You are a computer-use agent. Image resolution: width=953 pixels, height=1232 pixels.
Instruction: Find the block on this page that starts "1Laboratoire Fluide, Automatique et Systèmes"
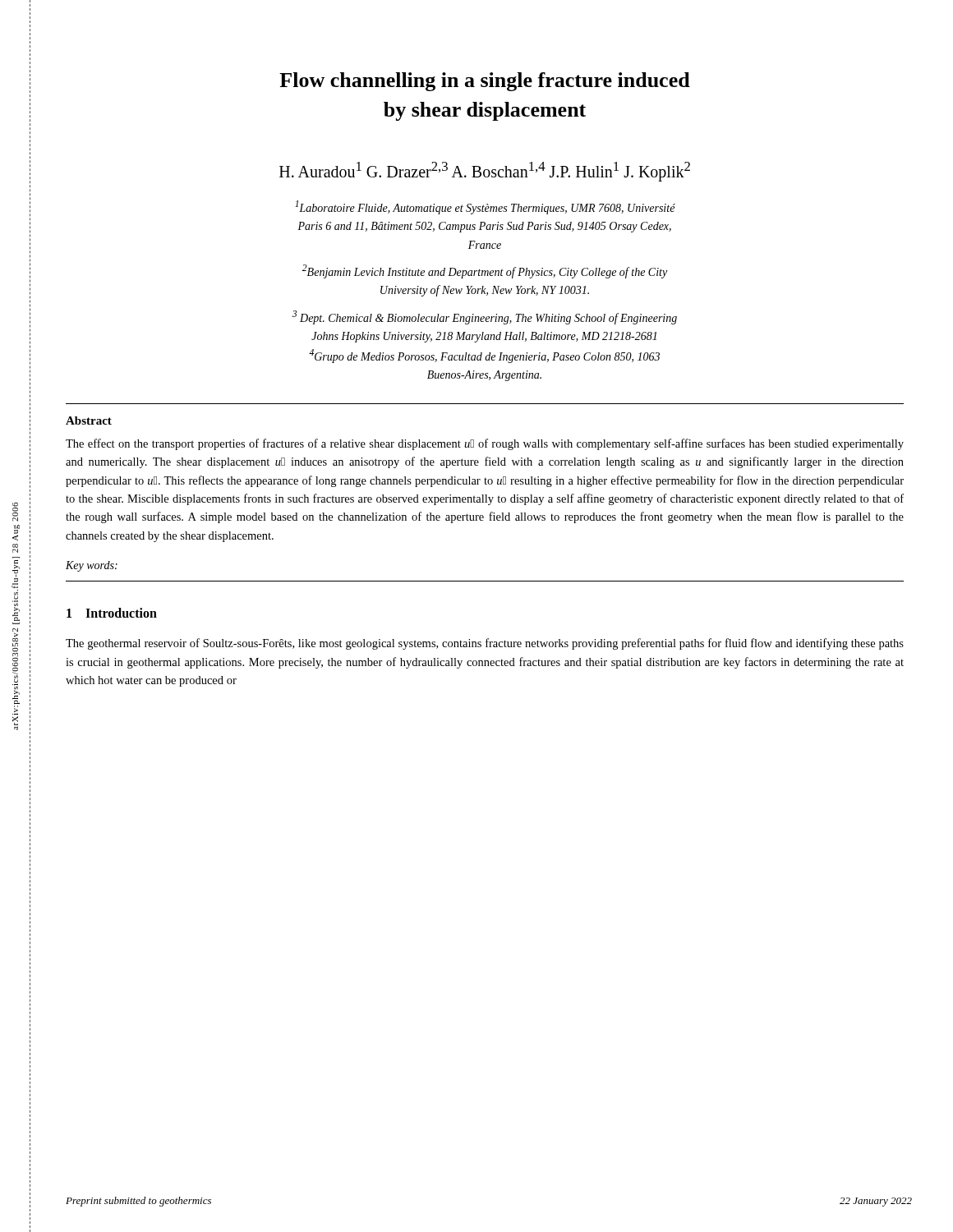[485, 225]
